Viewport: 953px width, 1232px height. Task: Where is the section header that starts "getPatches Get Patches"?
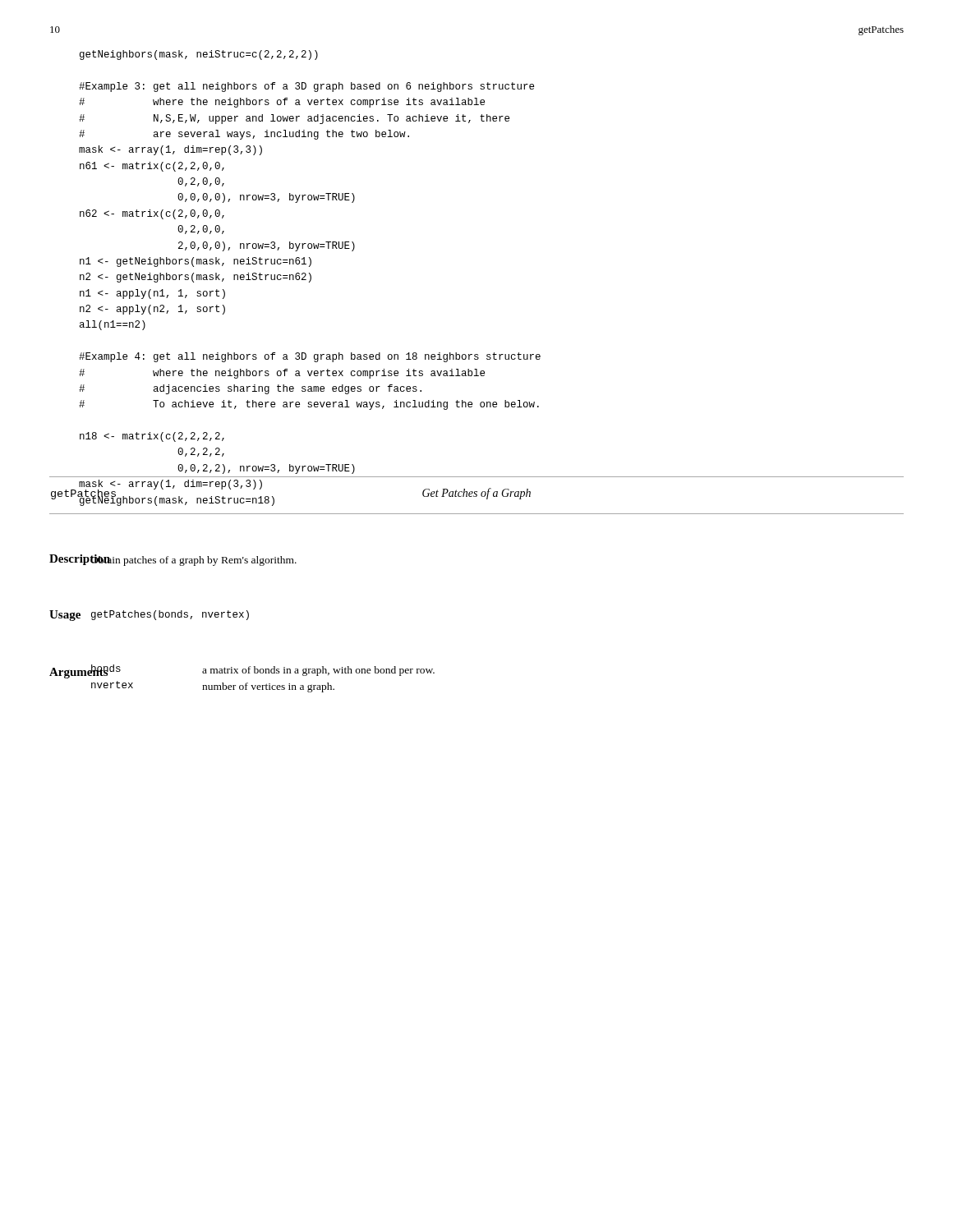click(476, 494)
